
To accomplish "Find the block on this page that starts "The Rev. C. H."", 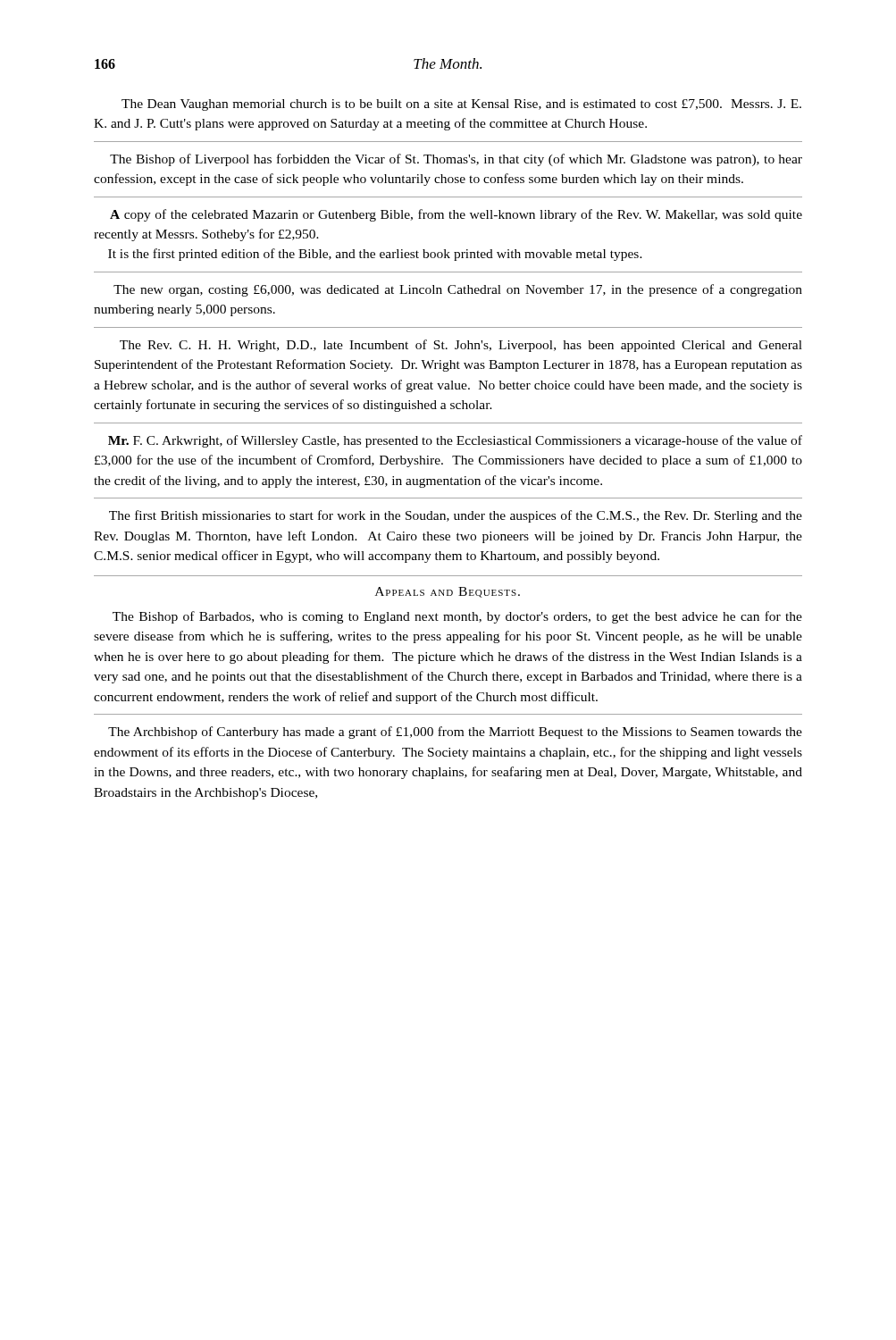I will pos(448,374).
